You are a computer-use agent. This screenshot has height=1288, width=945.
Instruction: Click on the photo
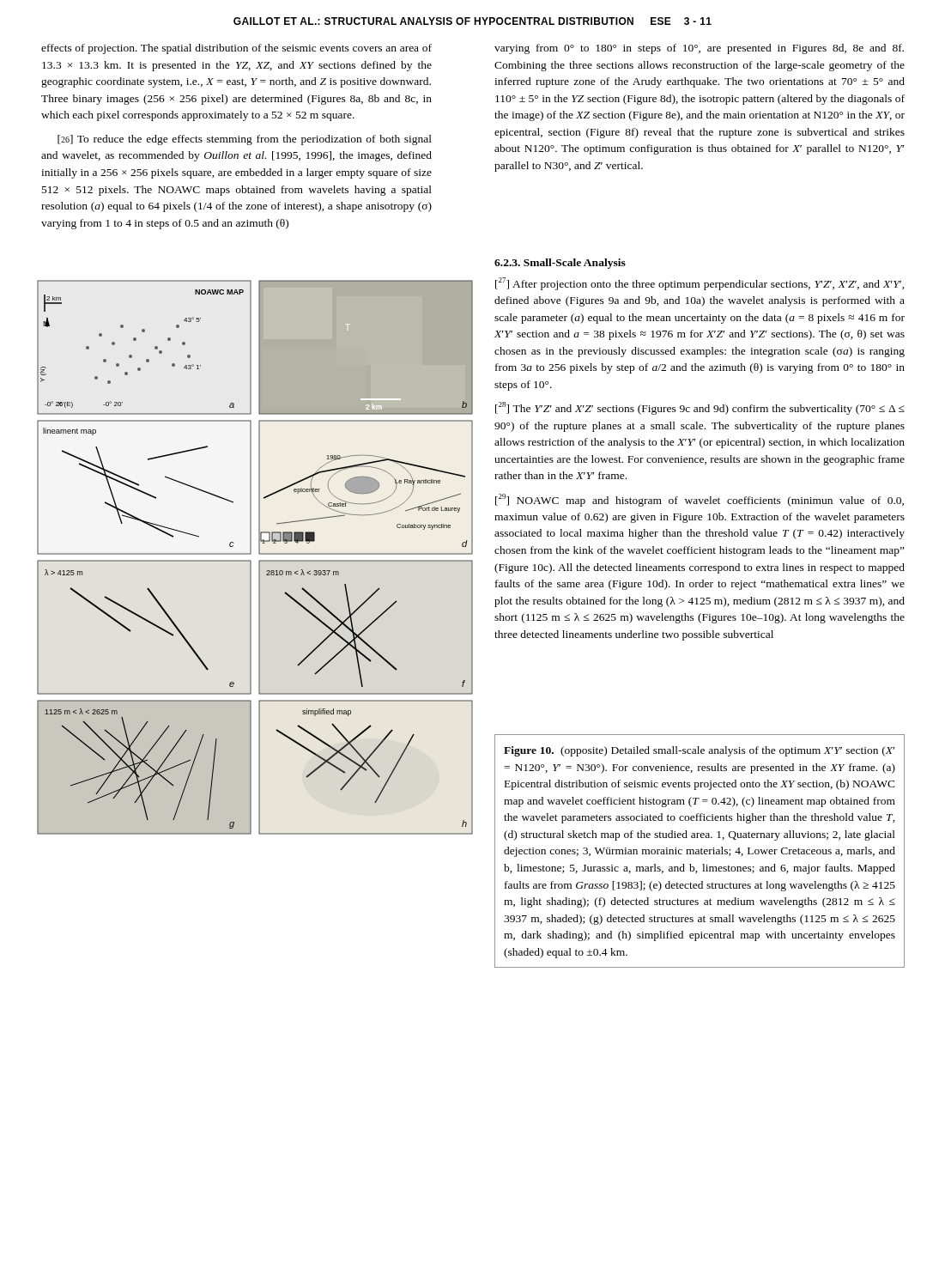point(255,558)
